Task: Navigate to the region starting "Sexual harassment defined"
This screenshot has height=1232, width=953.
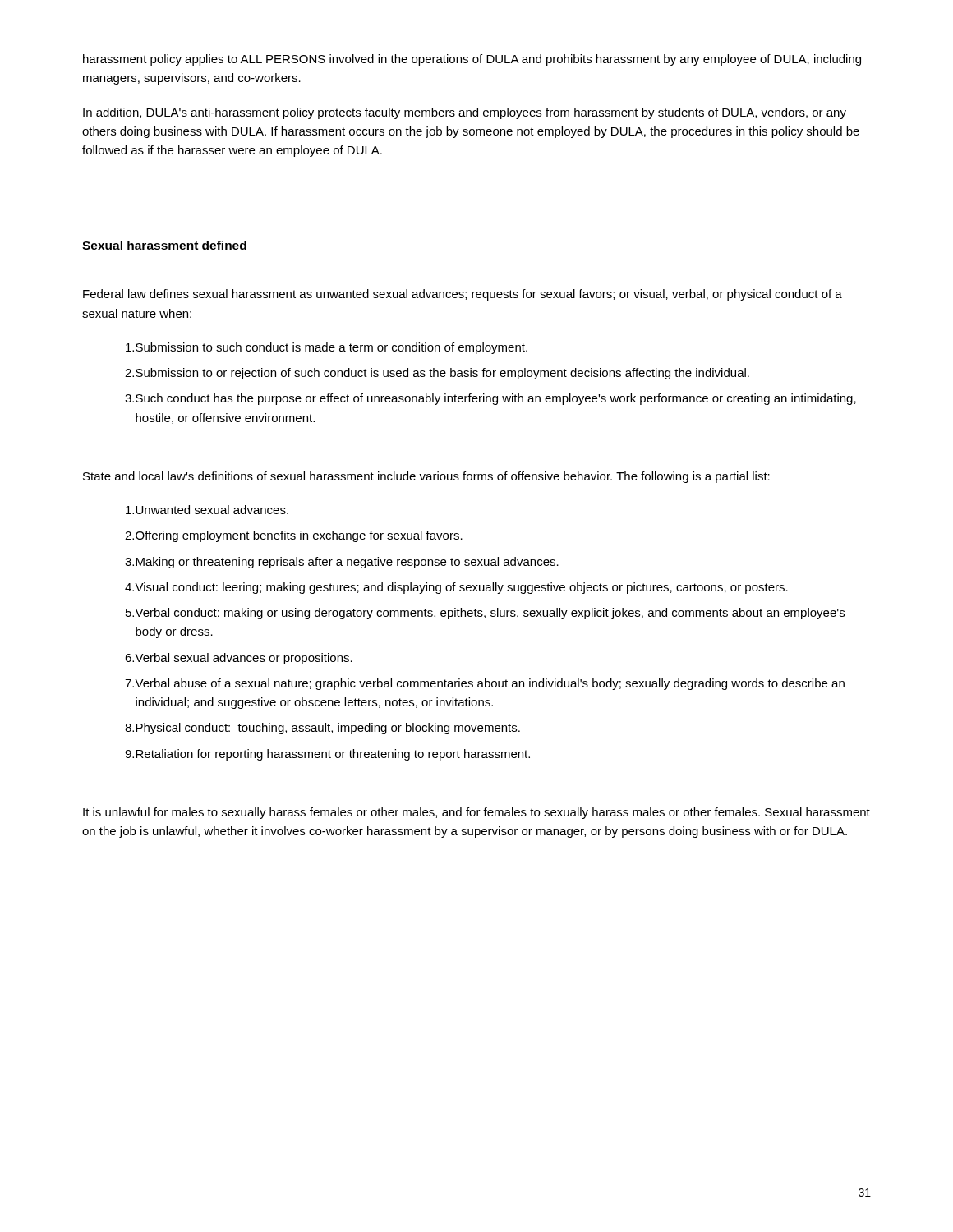Action: 165,245
